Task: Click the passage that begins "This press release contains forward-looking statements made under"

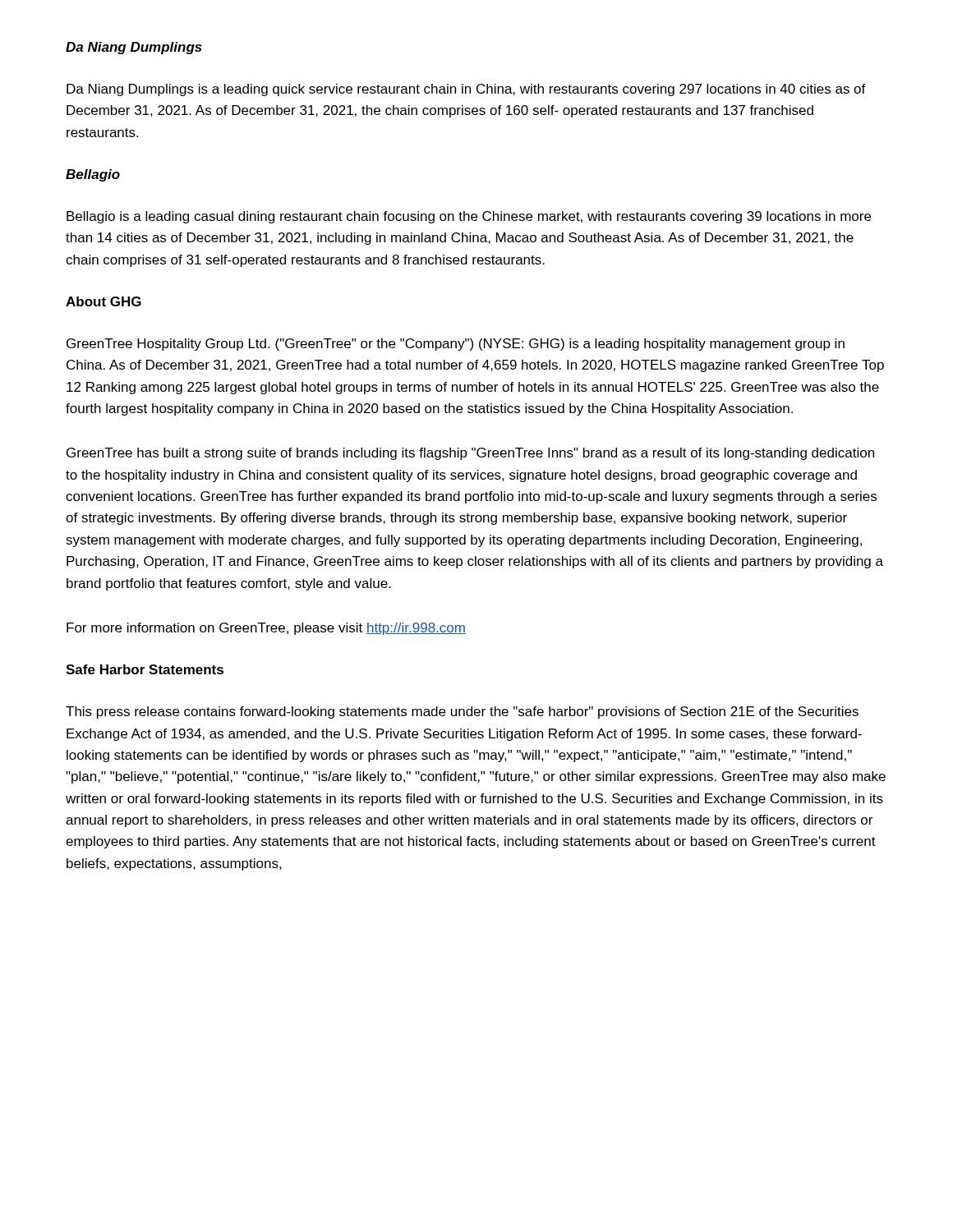Action: click(x=476, y=788)
